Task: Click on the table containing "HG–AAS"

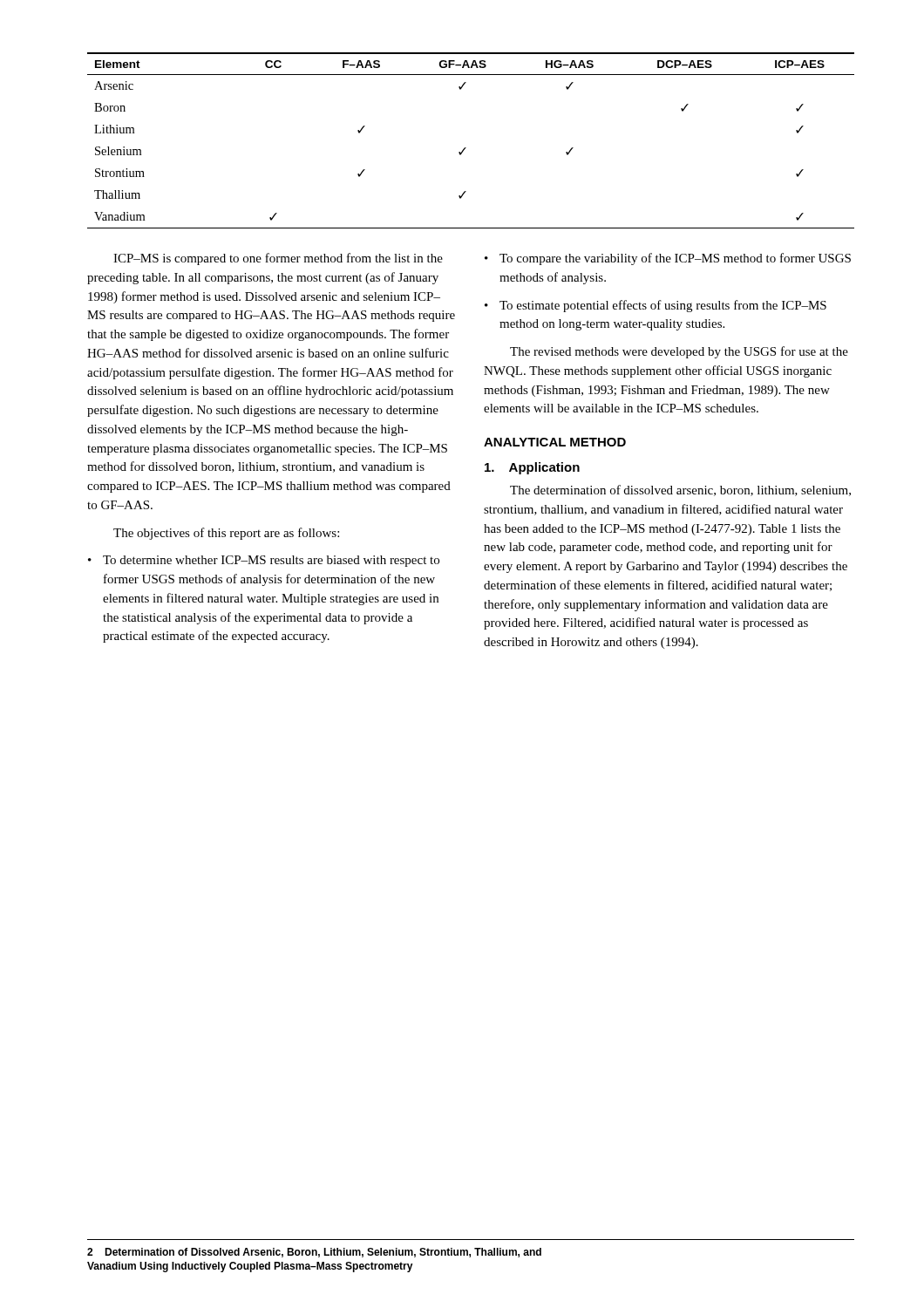Action: 471,140
